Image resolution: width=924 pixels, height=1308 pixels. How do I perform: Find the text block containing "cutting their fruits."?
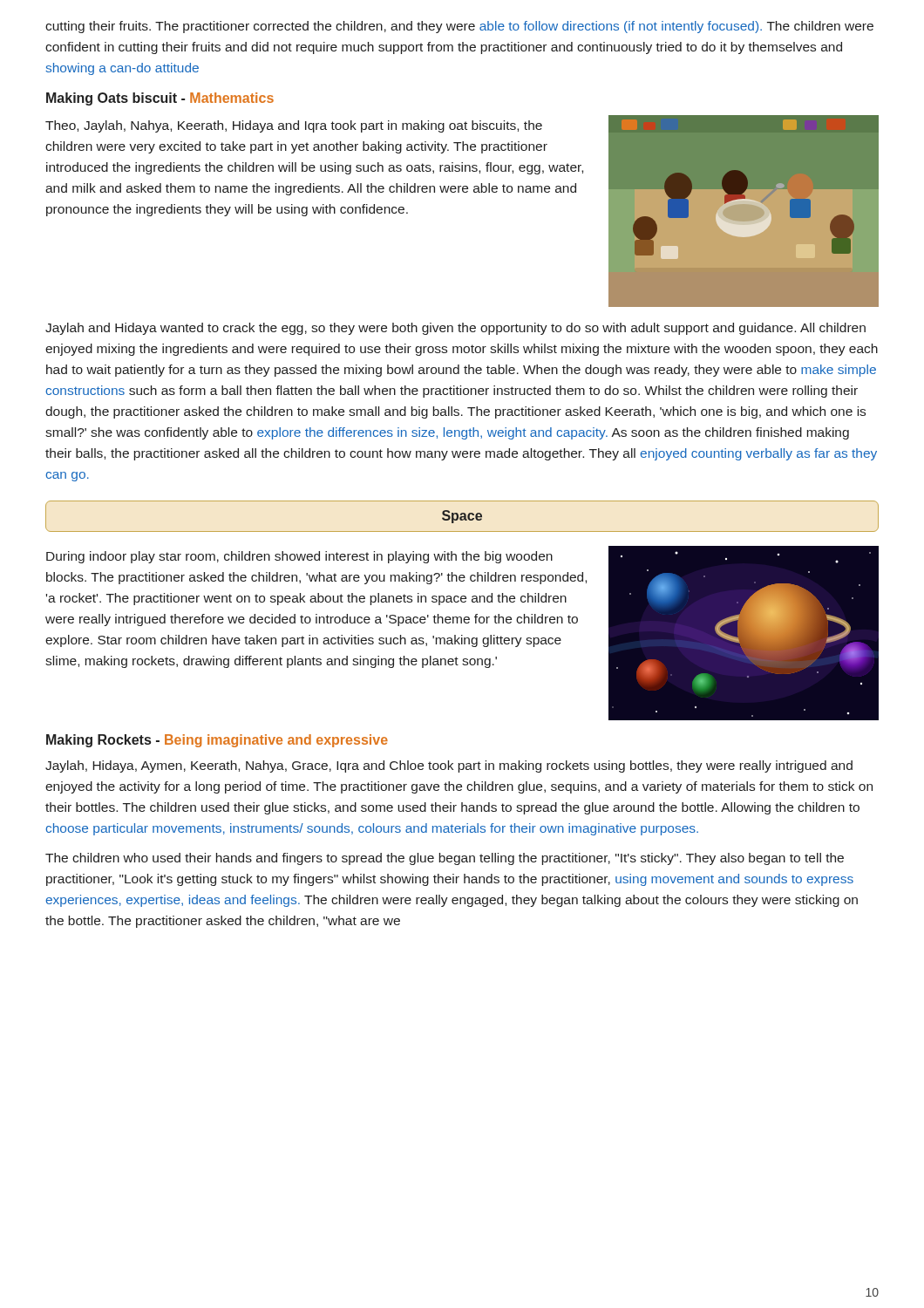pos(460,47)
